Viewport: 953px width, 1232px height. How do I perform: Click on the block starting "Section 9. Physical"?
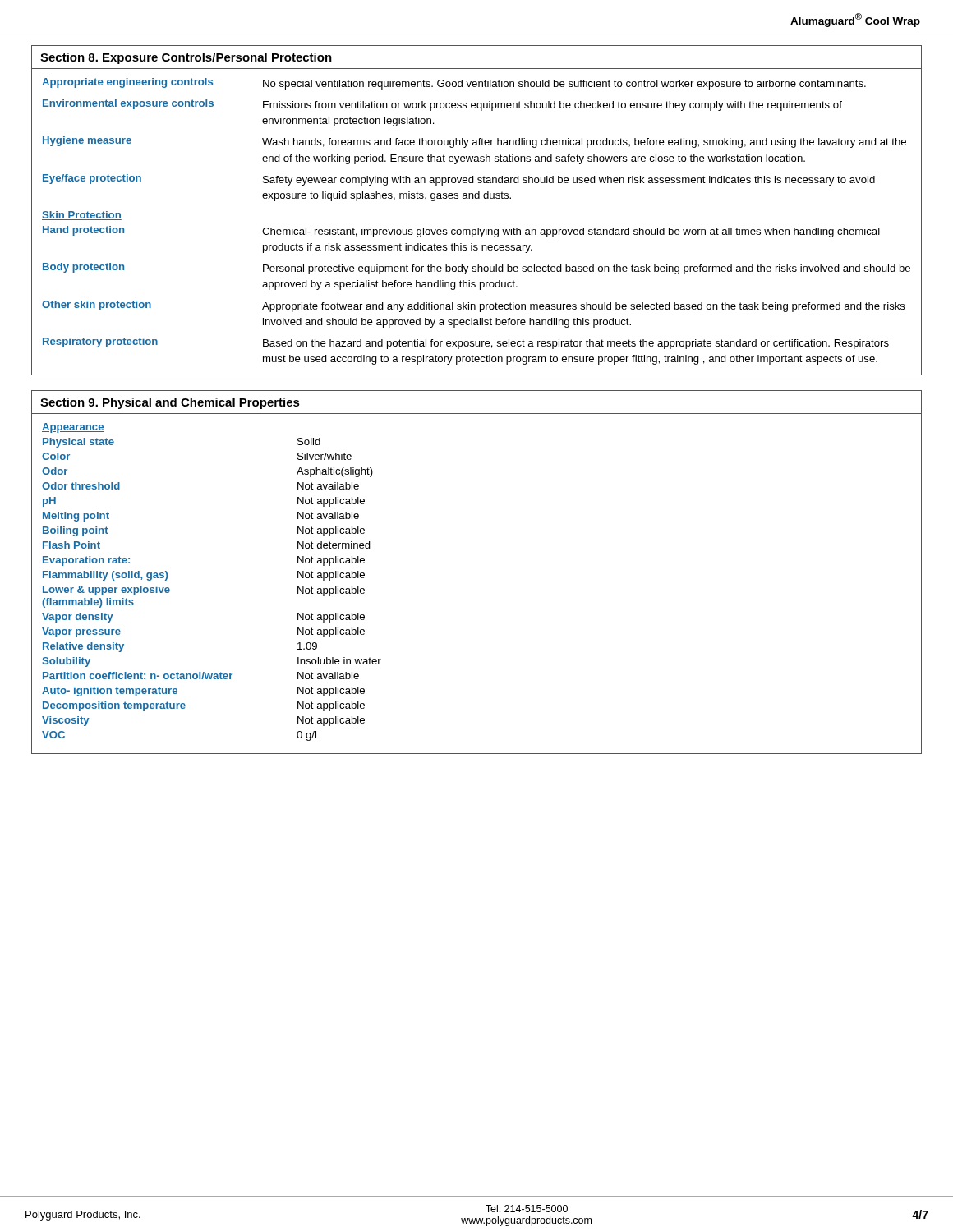tap(170, 402)
